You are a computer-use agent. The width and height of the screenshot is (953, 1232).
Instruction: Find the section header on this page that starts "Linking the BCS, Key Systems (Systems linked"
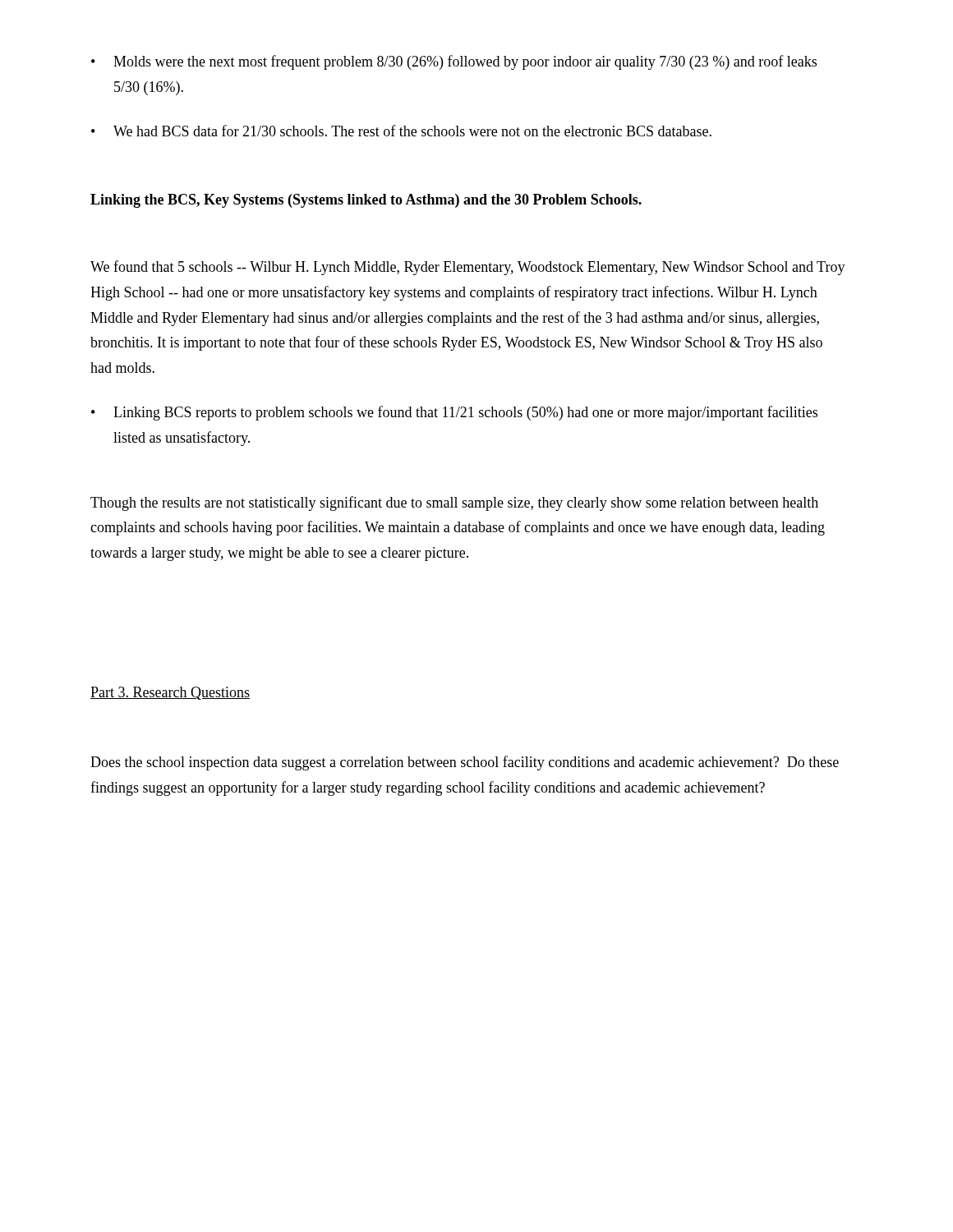[366, 199]
